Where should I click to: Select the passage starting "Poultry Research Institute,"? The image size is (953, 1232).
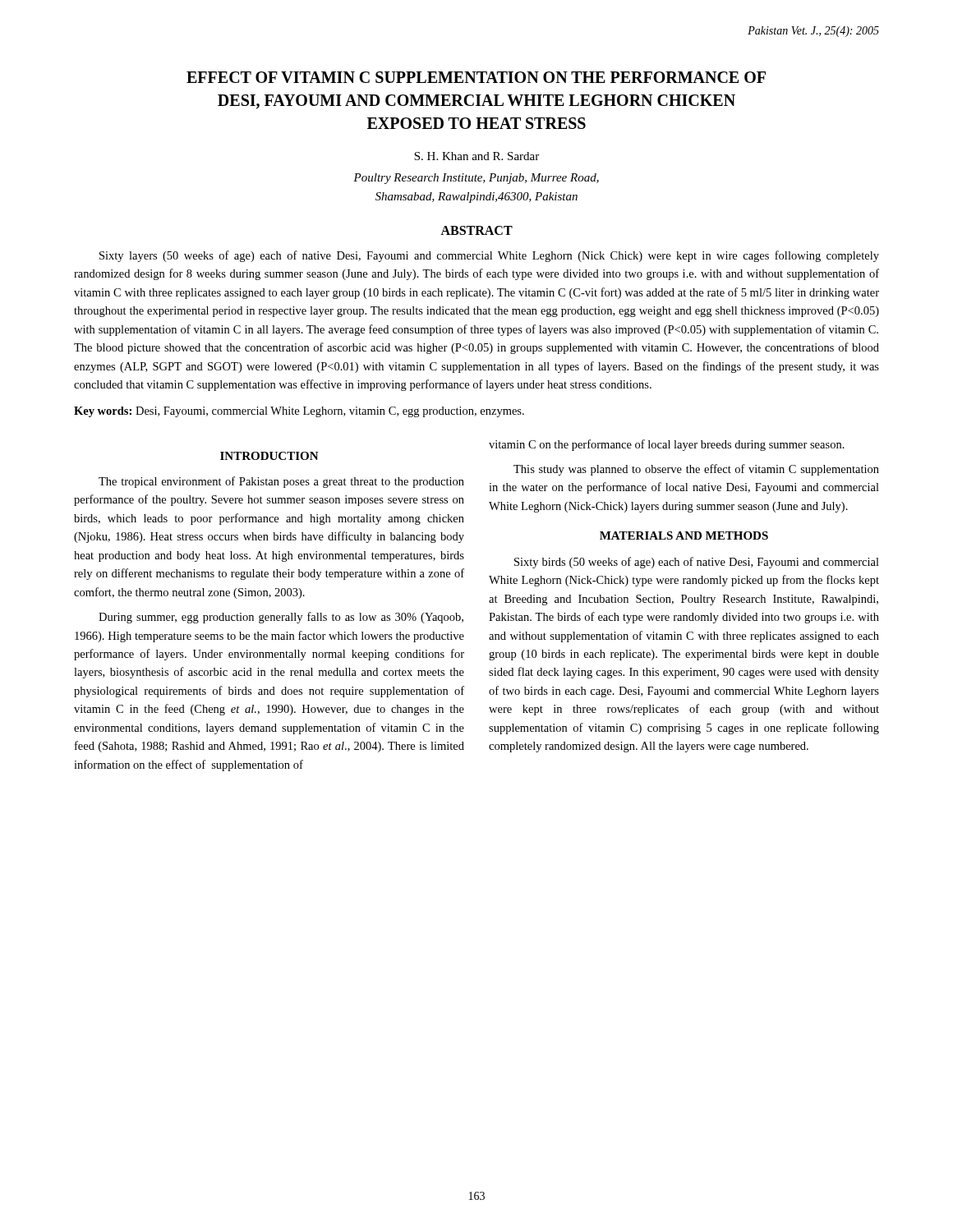click(x=476, y=187)
